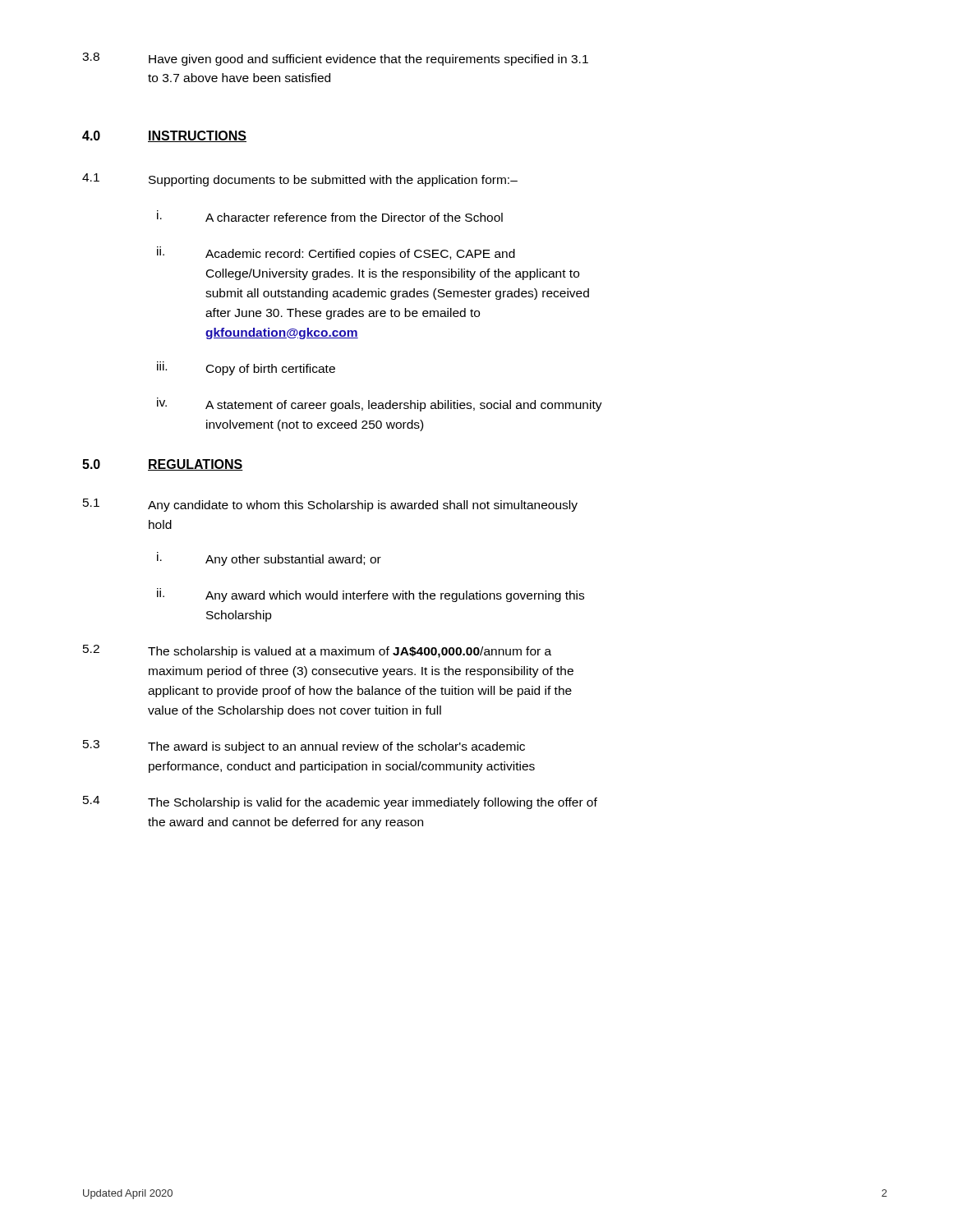Find the block starting "4.0 INSTRUCTIONS"
The height and width of the screenshot is (1232, 953).
pyautogui.click(x=164, y=136)
